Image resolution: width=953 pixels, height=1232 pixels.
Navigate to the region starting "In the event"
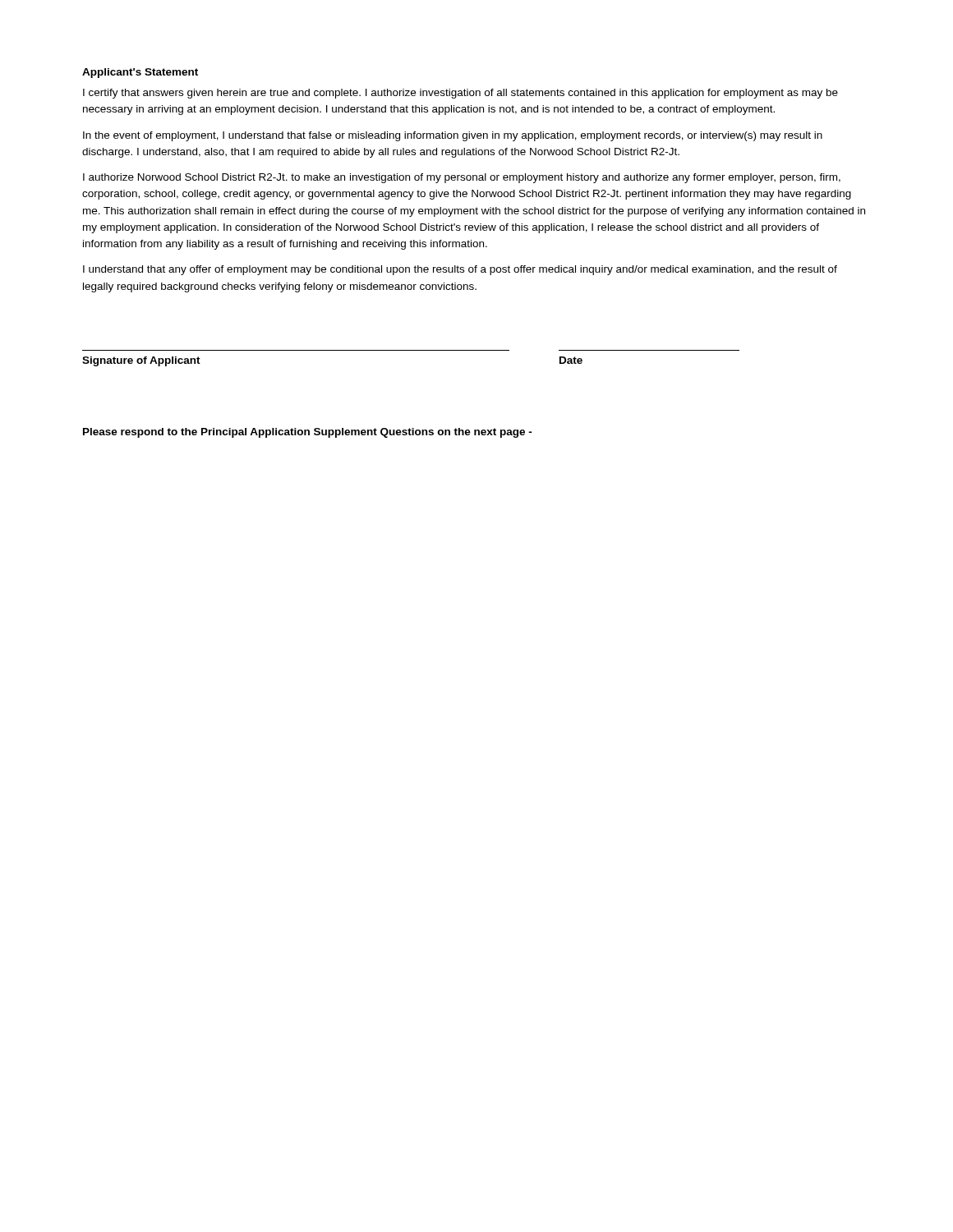[452, 143]
